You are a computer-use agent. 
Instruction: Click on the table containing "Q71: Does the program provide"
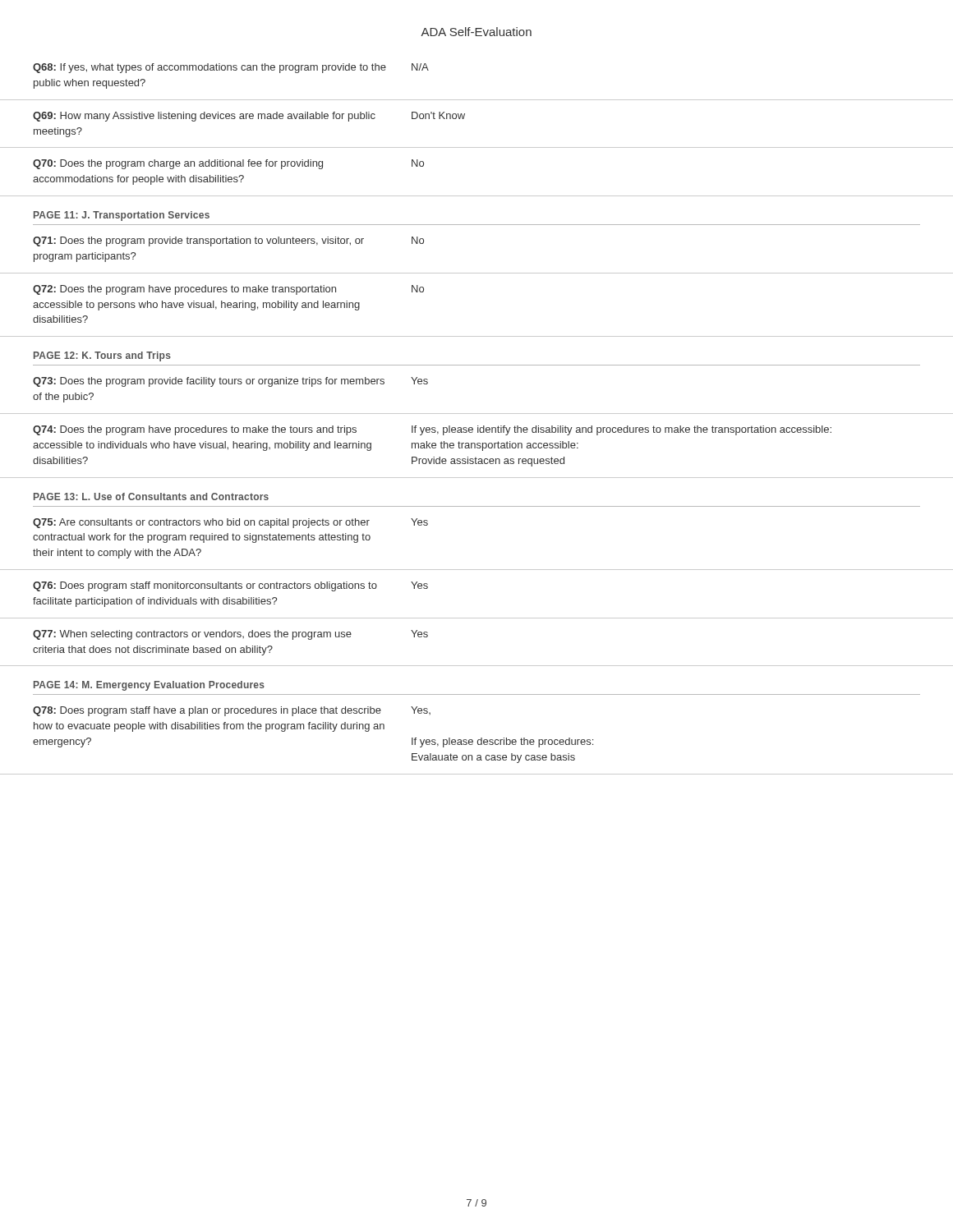[476, 281]
